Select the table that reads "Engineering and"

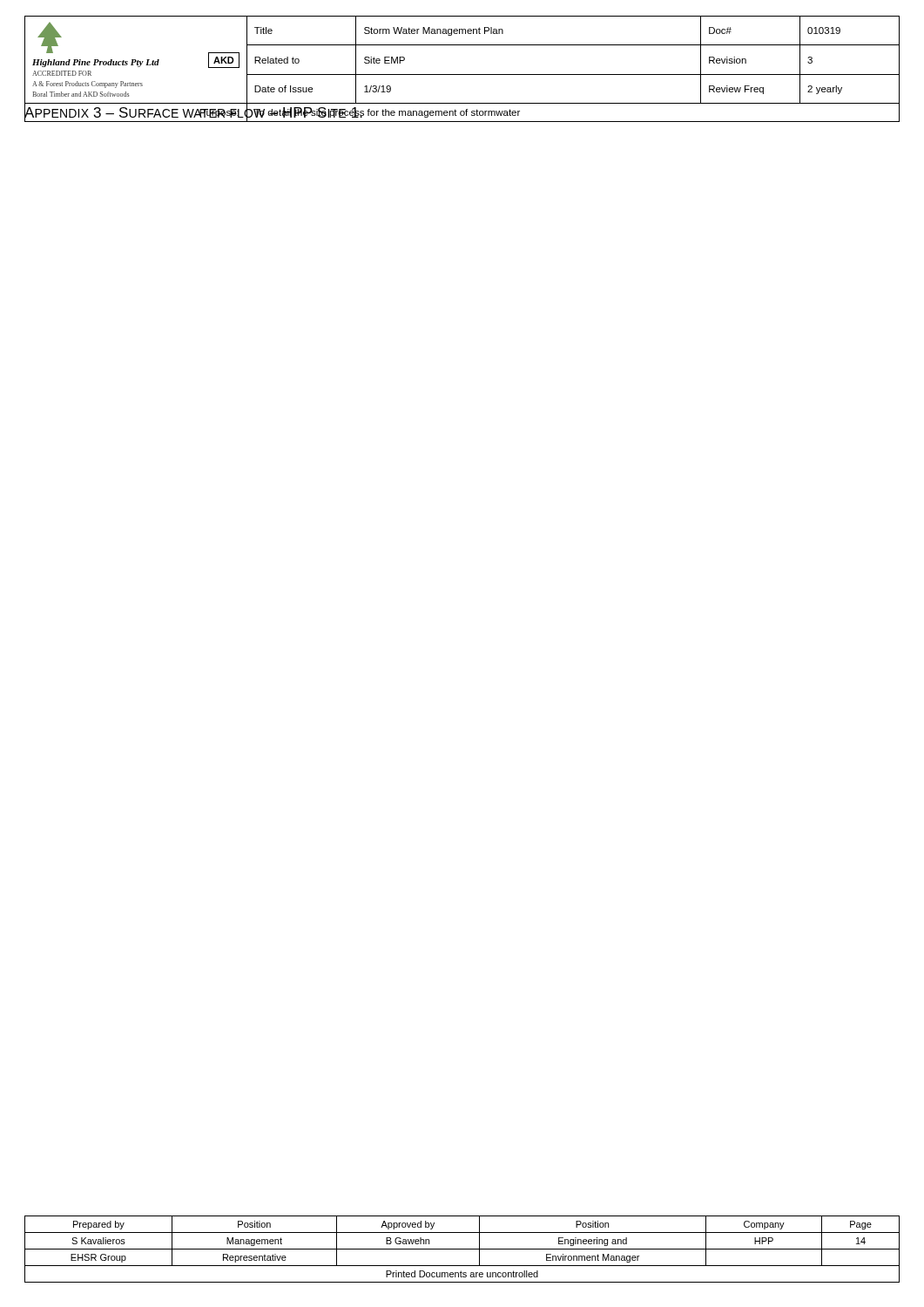point(462,1249)
